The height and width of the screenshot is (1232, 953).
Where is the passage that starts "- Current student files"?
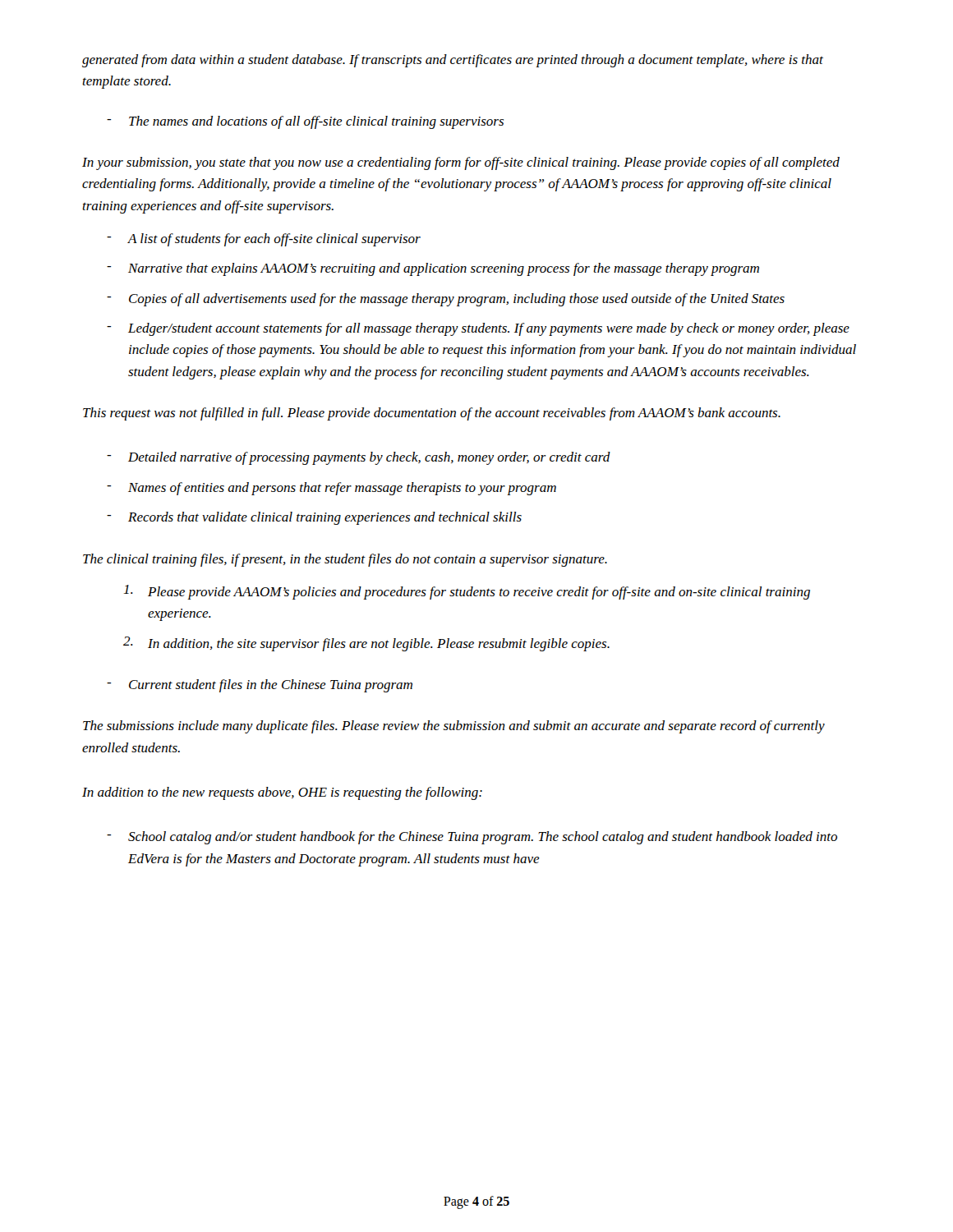click(260, 686)
